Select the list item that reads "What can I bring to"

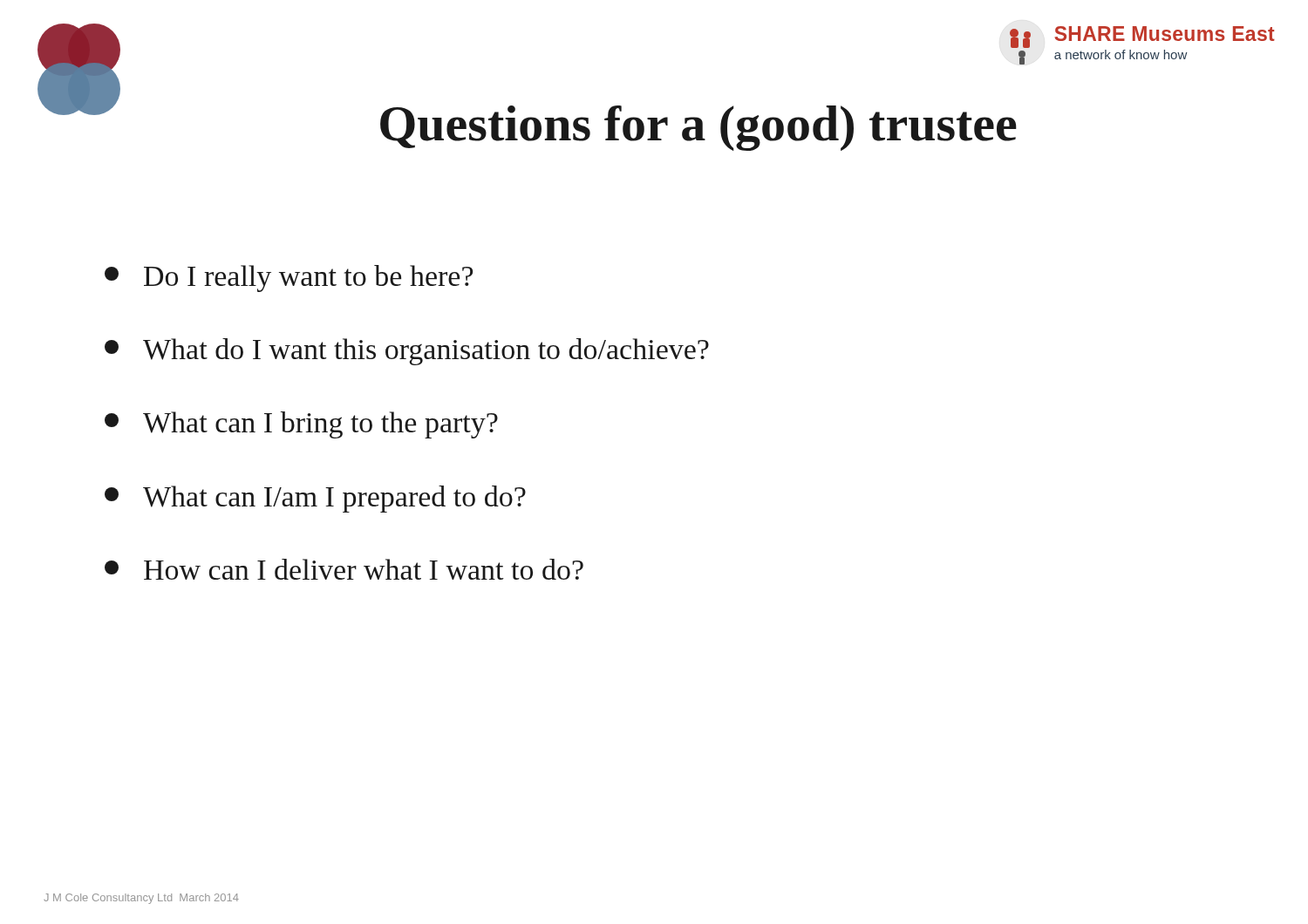(302, 423)
